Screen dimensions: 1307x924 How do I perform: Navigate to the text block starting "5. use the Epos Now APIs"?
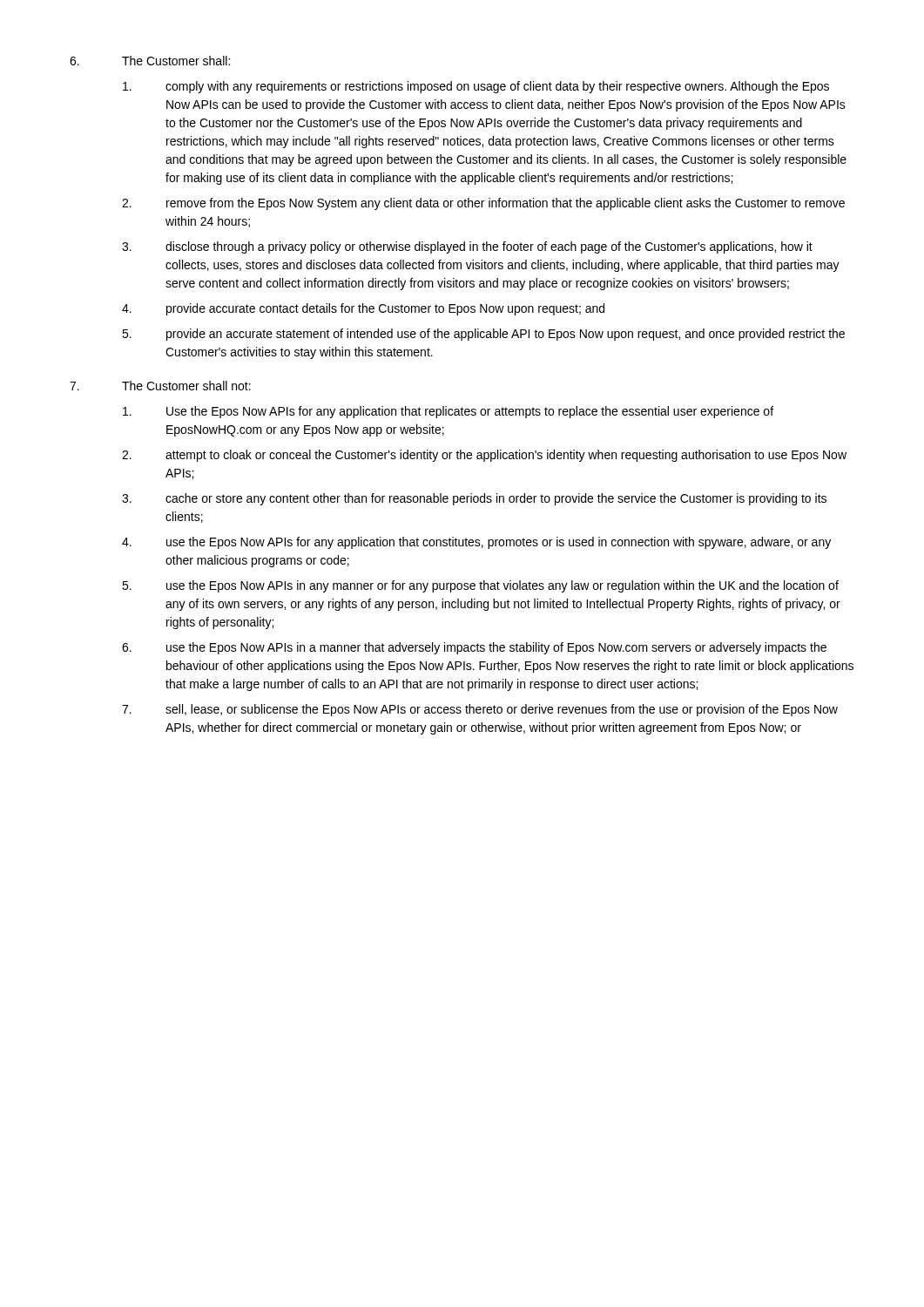click(x=488, y=604)
